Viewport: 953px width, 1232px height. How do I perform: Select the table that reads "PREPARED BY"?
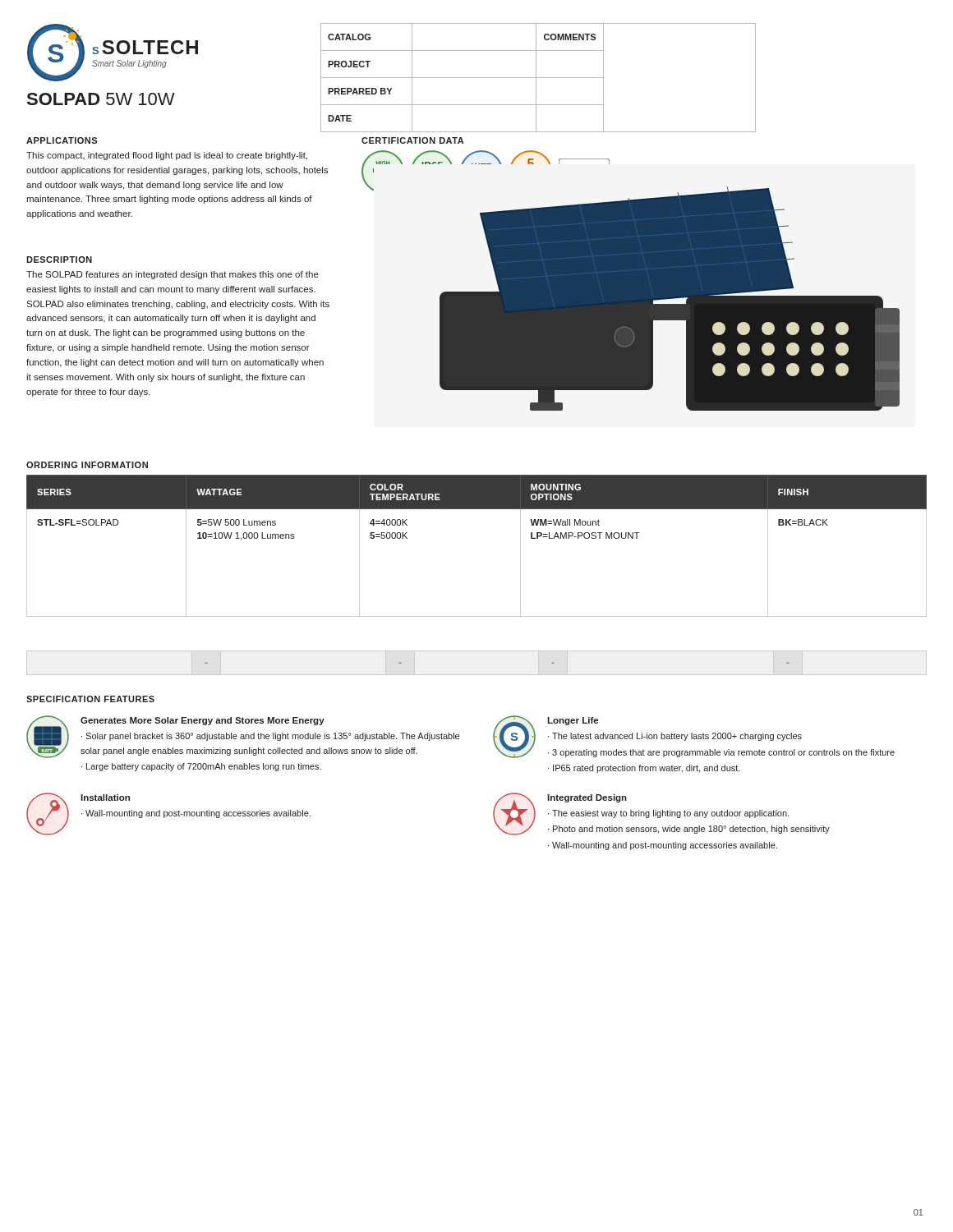[538, 78]
